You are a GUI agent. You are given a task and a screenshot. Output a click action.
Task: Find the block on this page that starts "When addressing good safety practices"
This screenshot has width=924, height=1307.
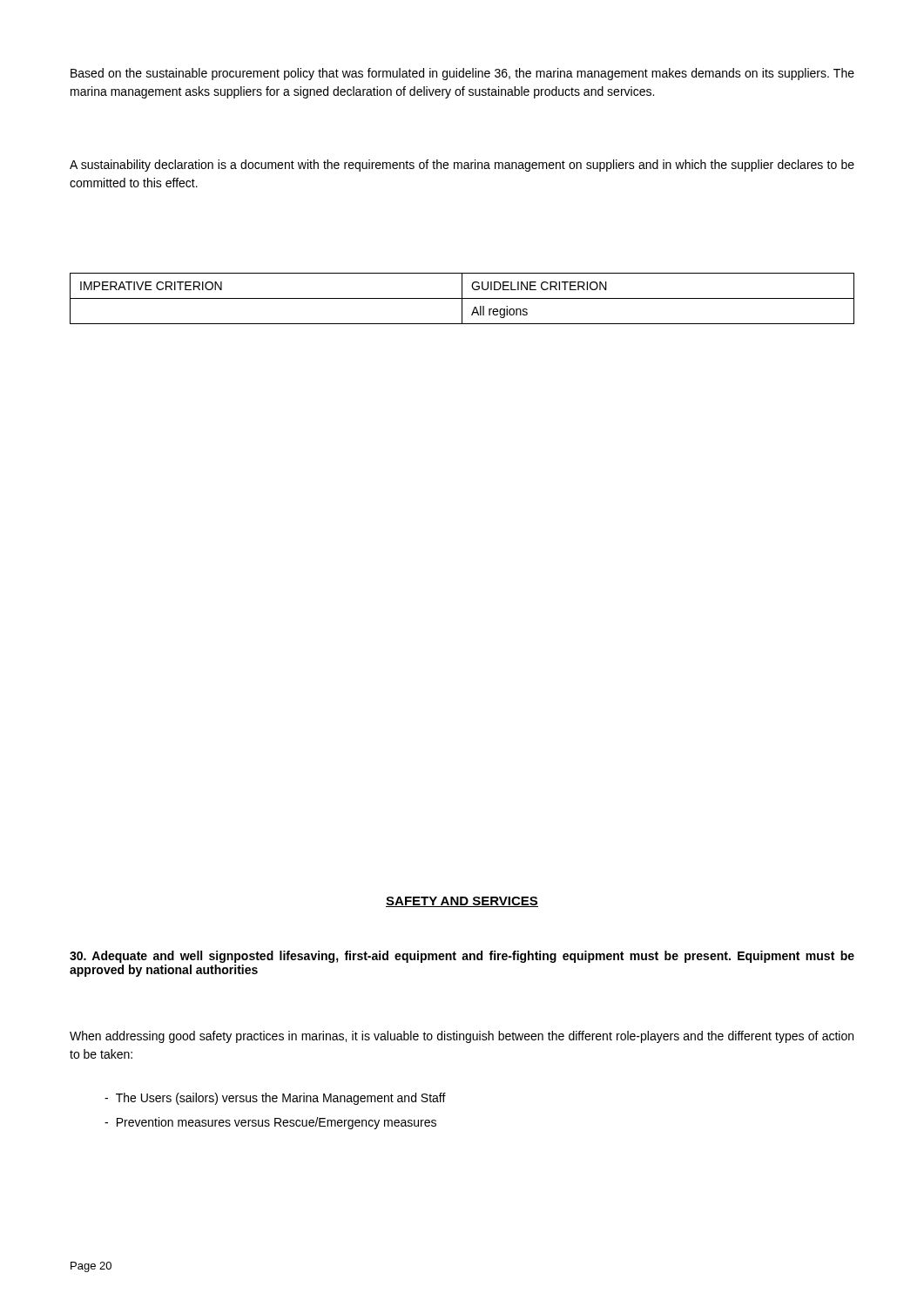[x=462, y=1046]
